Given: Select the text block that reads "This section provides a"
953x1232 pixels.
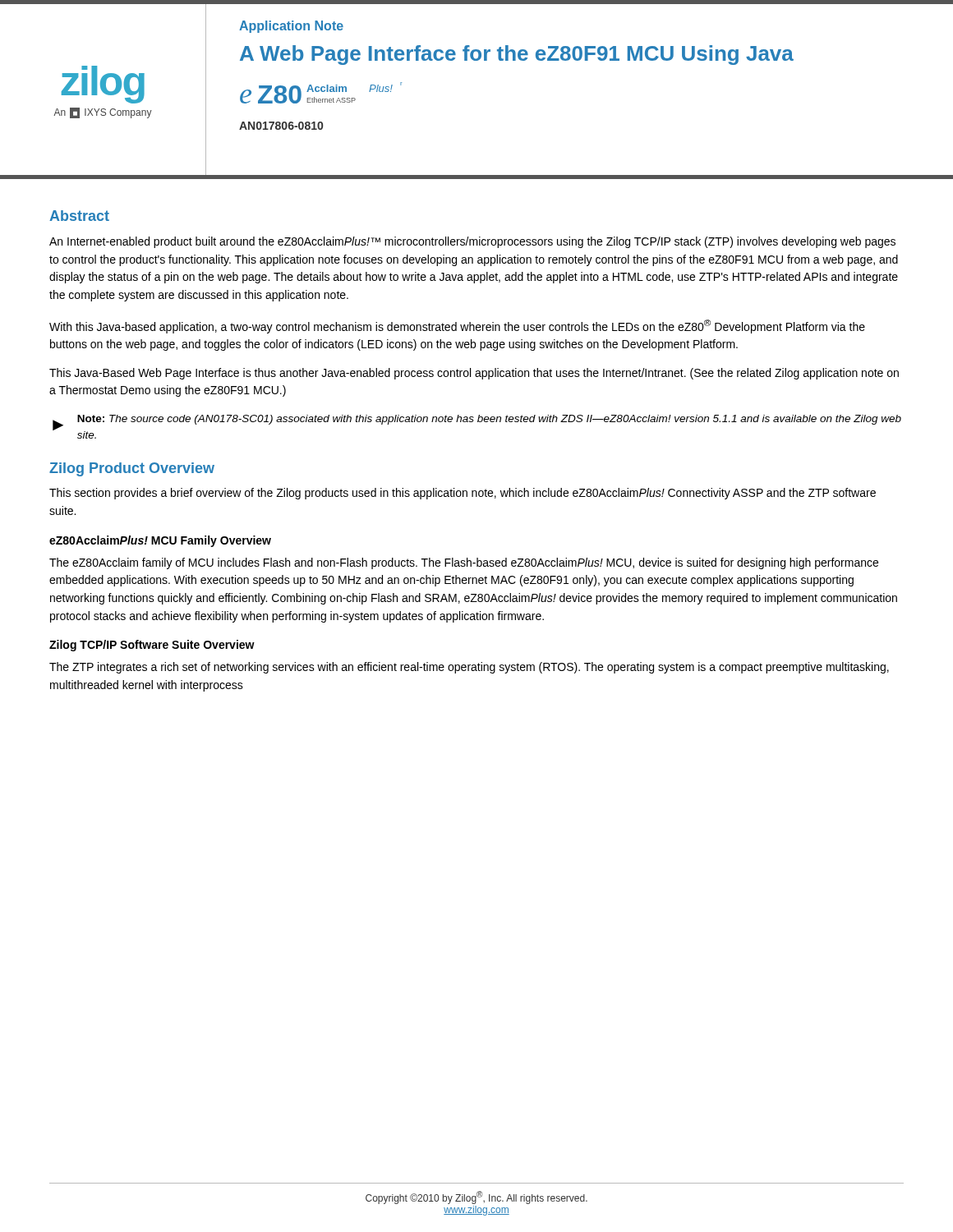Looking at the screenshot, I should 463,502.
